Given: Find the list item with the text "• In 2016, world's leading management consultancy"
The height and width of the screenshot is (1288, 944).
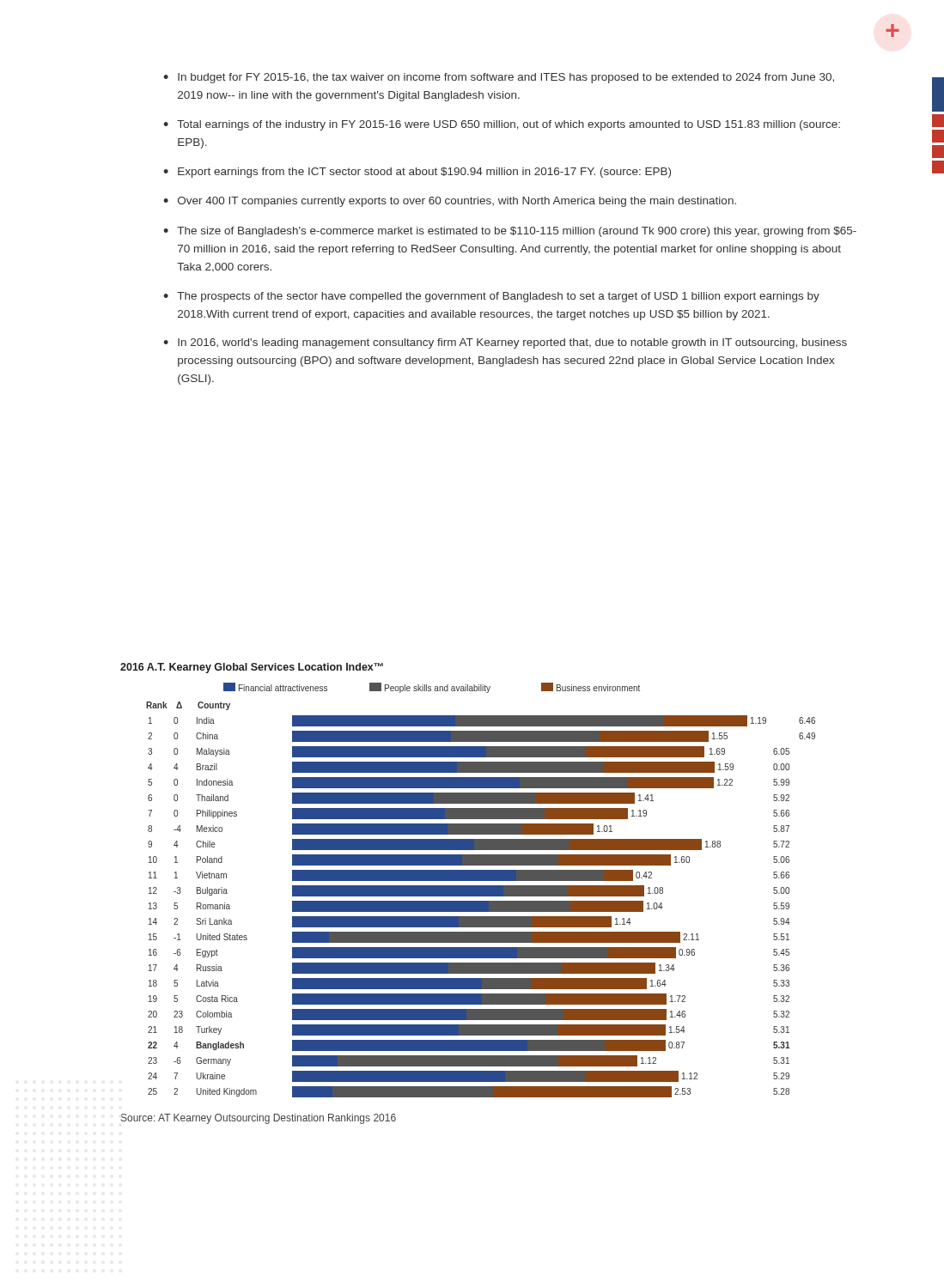Looking at the screenshot, I should point(511,361).
